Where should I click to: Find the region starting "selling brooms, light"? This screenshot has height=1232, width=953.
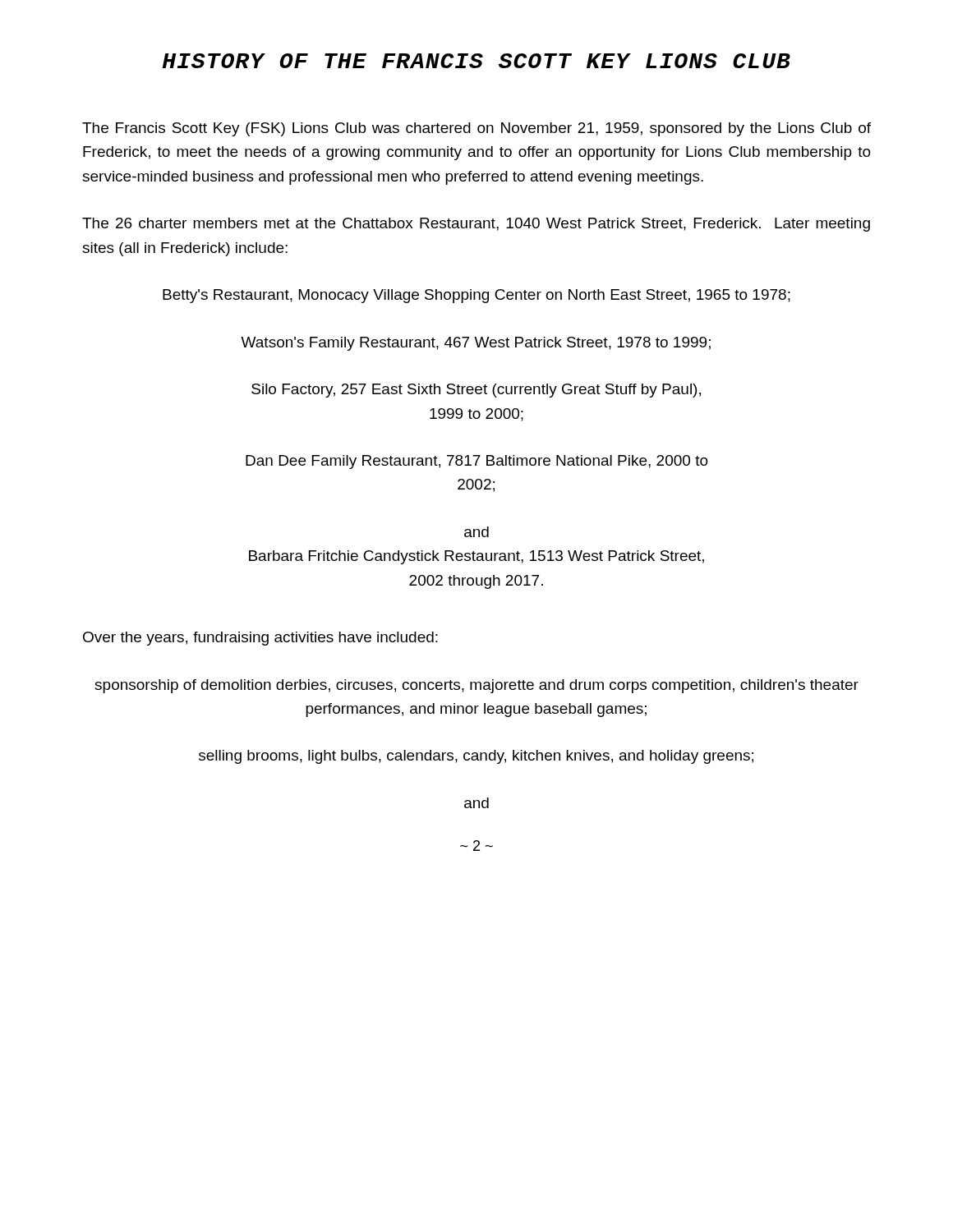point(476,756)
